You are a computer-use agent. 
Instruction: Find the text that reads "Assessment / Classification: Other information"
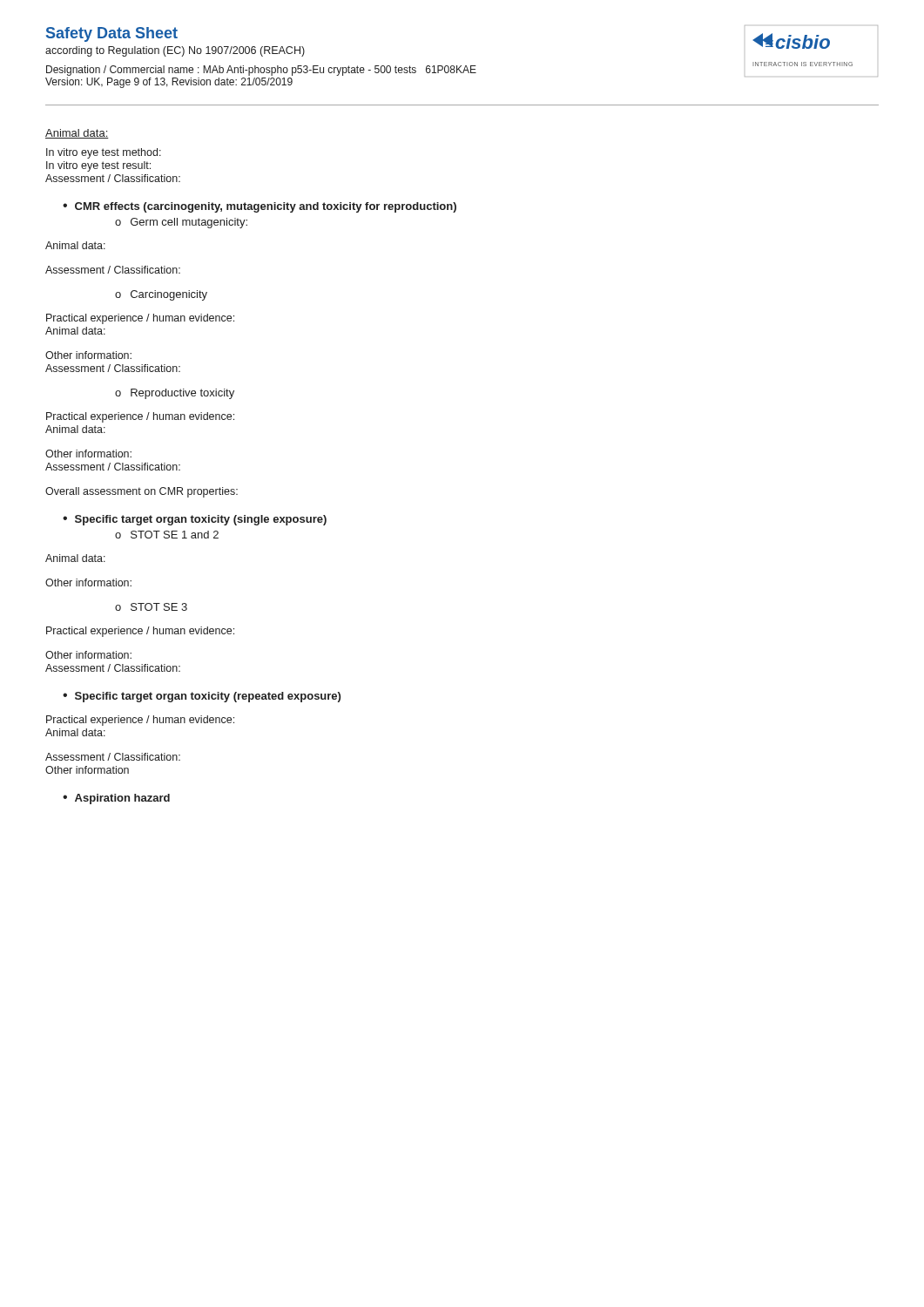(113, 757)
